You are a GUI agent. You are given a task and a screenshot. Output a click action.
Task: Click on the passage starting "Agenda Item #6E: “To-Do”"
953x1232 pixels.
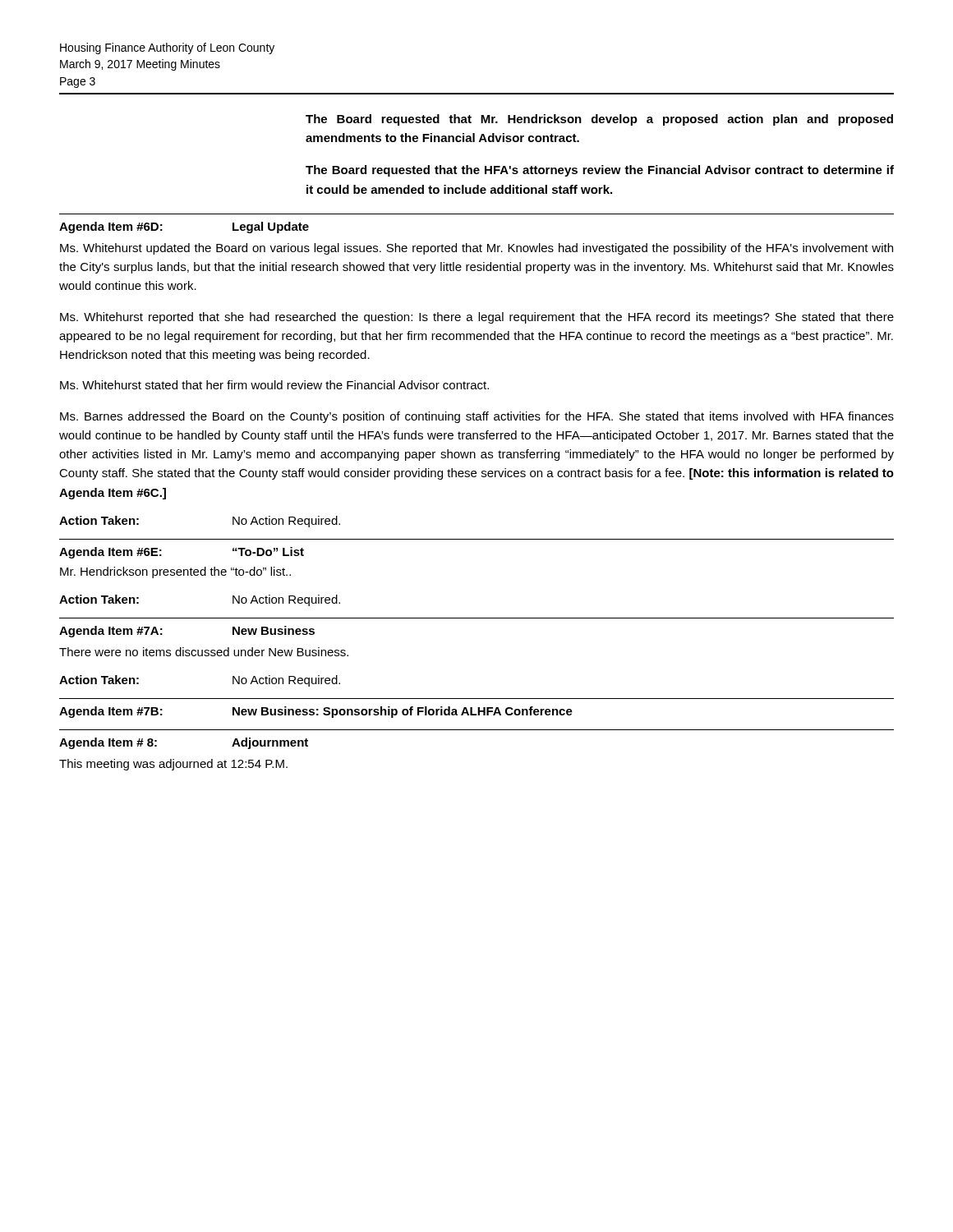[x=112, y=552]
